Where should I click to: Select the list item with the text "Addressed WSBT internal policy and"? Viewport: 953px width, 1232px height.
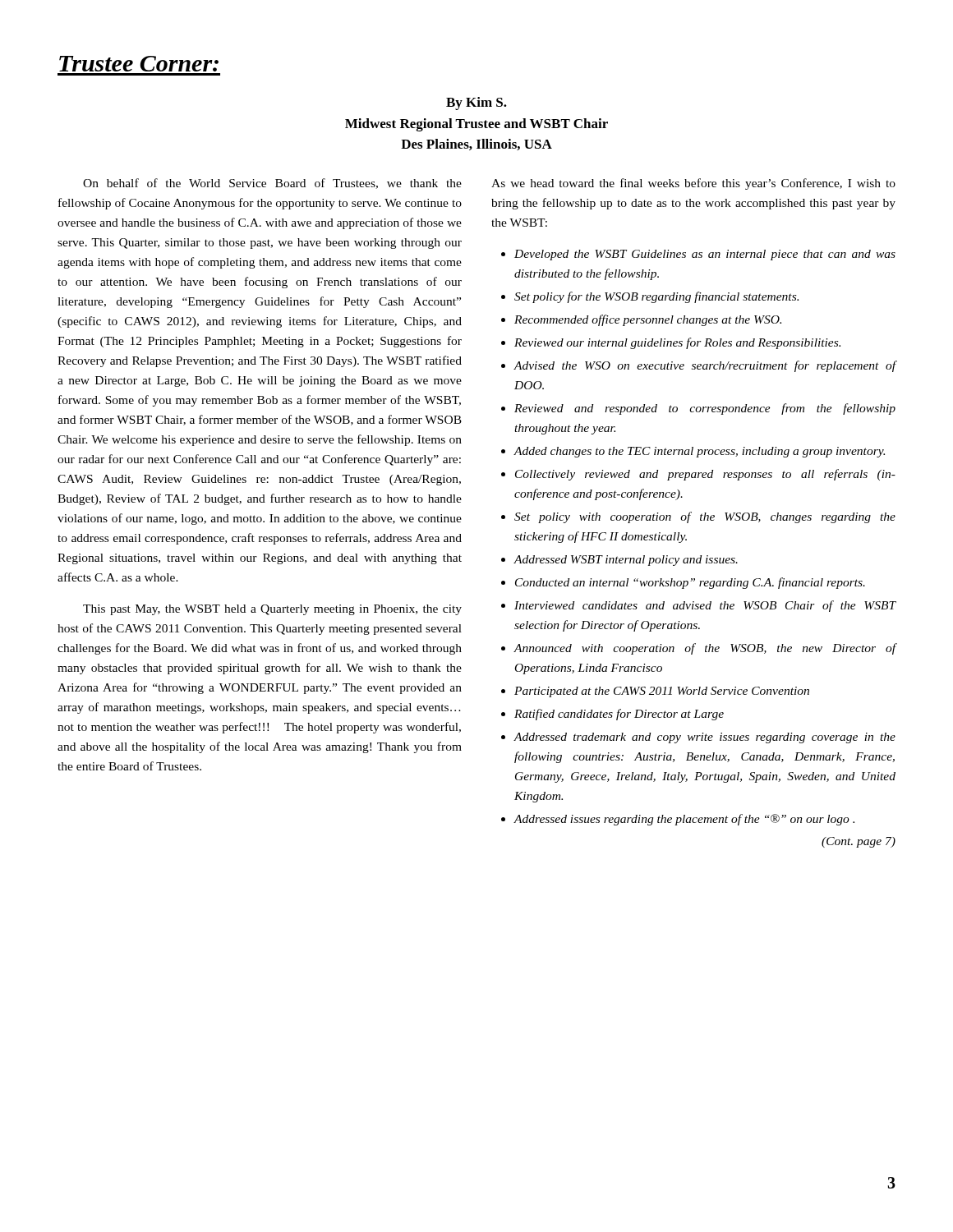click(x=626, y=559)
